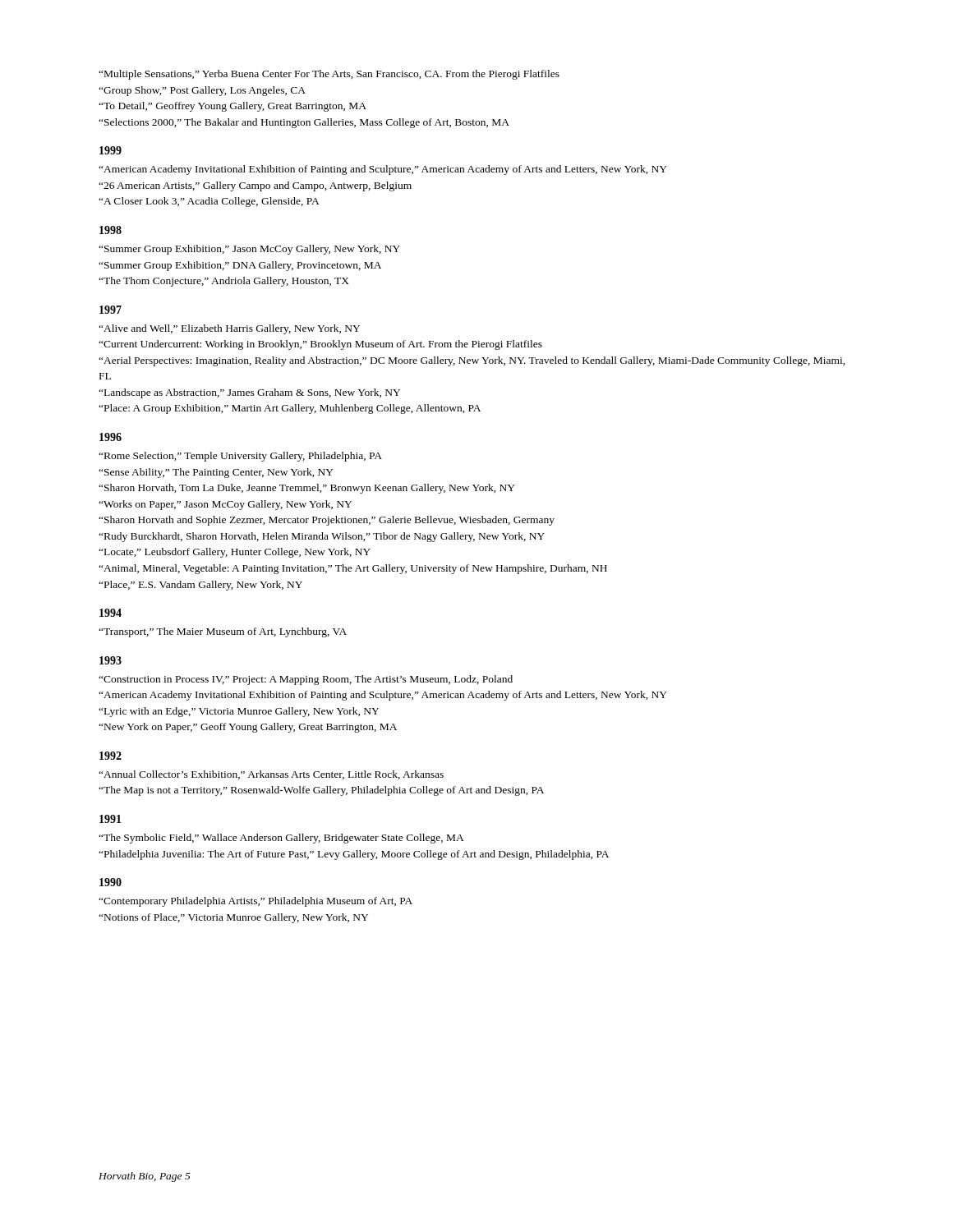Screen dimensions: 1232x953
Task: Click on the list item that says "“26 American Artists,” Gallery Campo and"
Action: coord(255,185)
